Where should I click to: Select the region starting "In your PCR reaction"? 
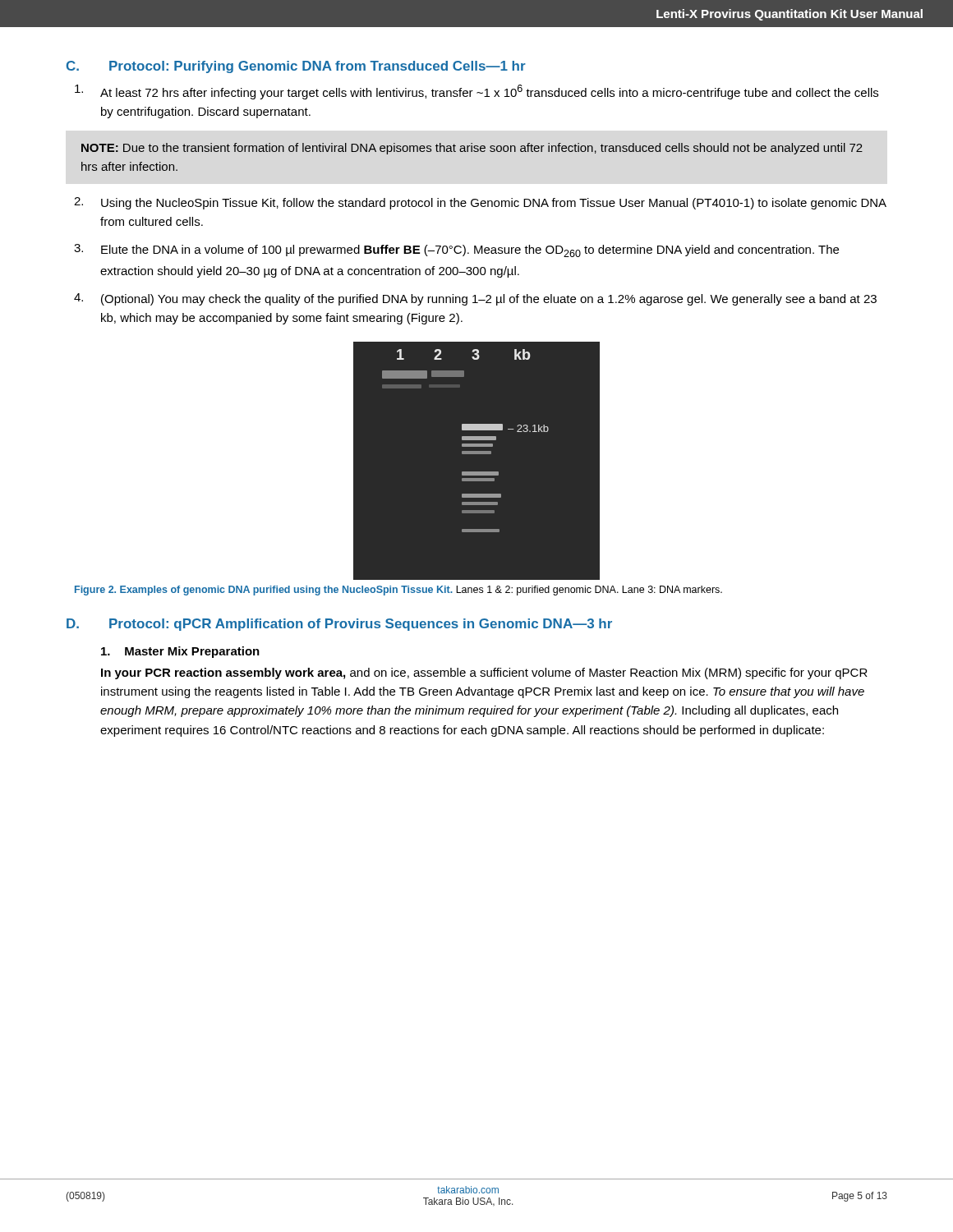pos(484,701)
